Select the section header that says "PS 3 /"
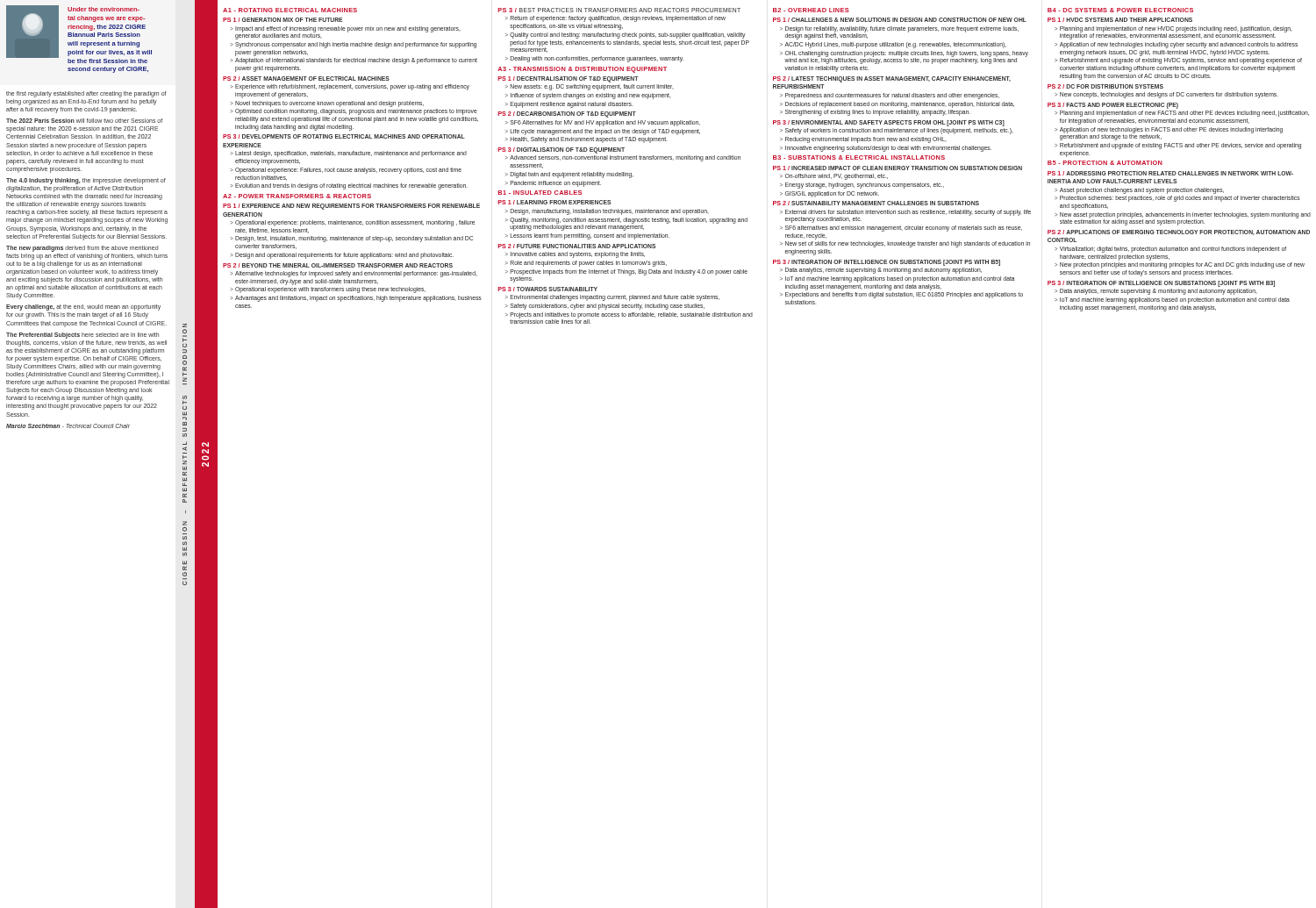Viewport: 1316px width, 908px height. point(629,10)
